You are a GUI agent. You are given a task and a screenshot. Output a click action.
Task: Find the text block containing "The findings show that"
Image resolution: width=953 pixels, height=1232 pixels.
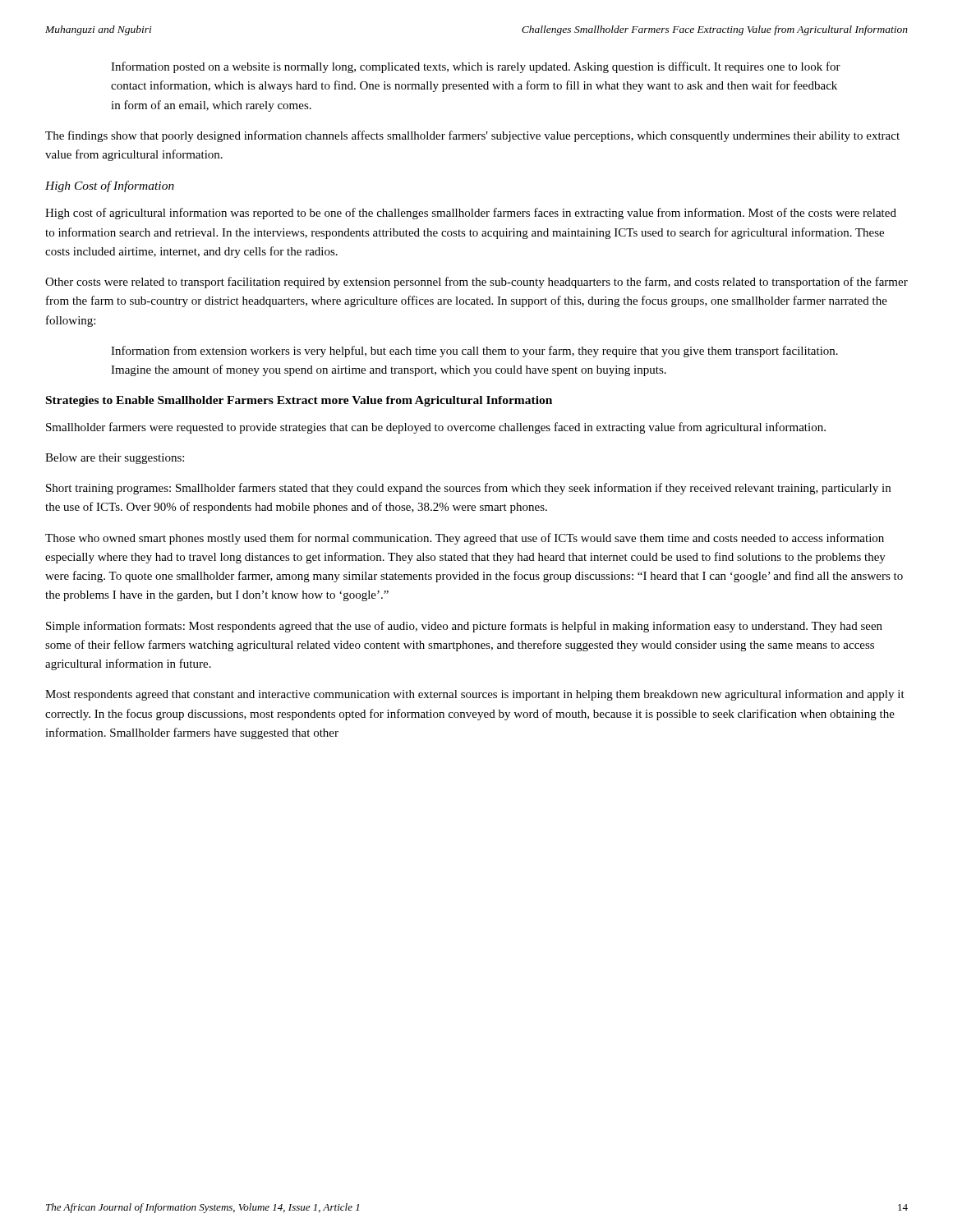tap(476, 145)
